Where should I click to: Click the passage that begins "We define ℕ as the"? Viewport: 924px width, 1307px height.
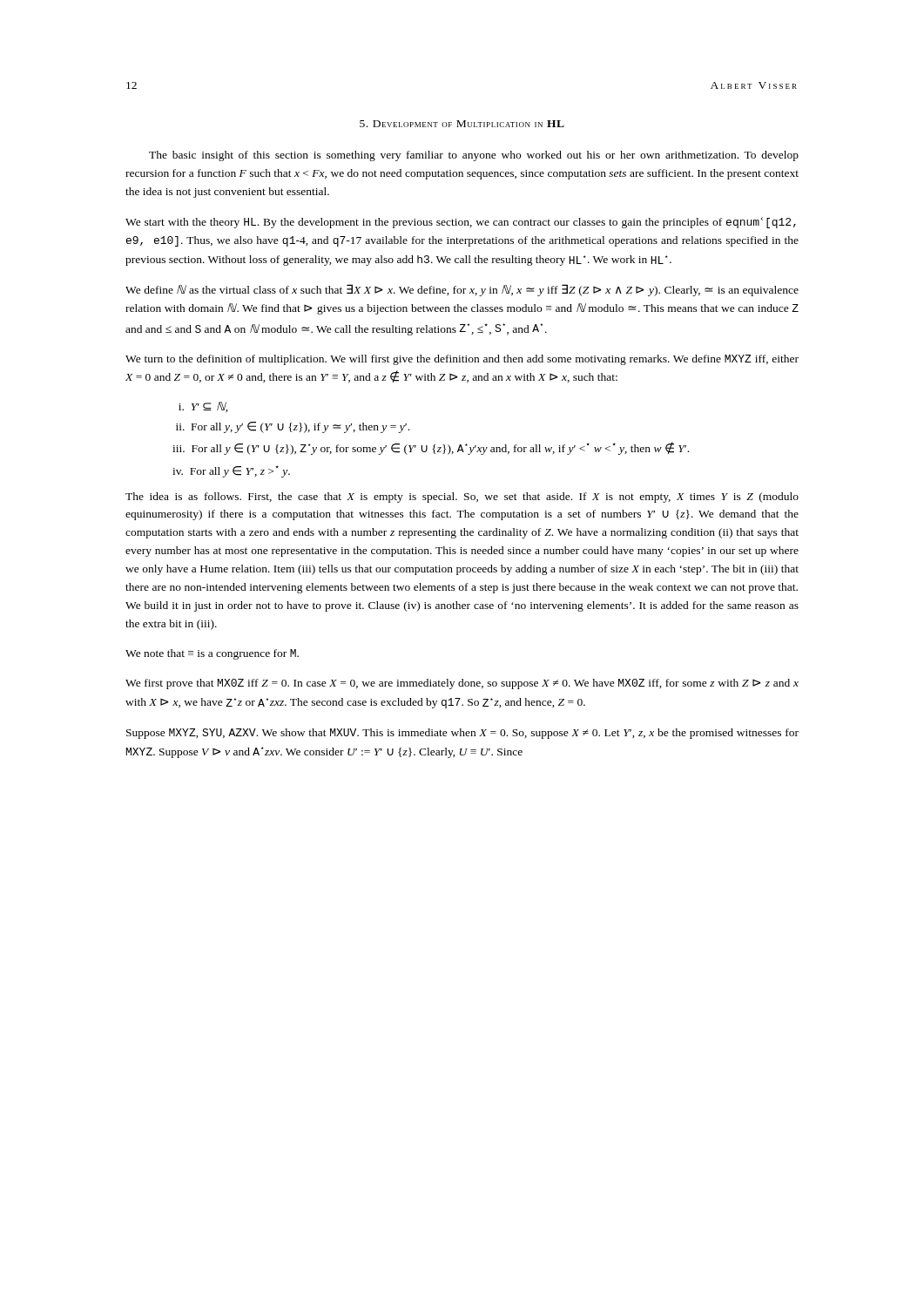(462, 309)
